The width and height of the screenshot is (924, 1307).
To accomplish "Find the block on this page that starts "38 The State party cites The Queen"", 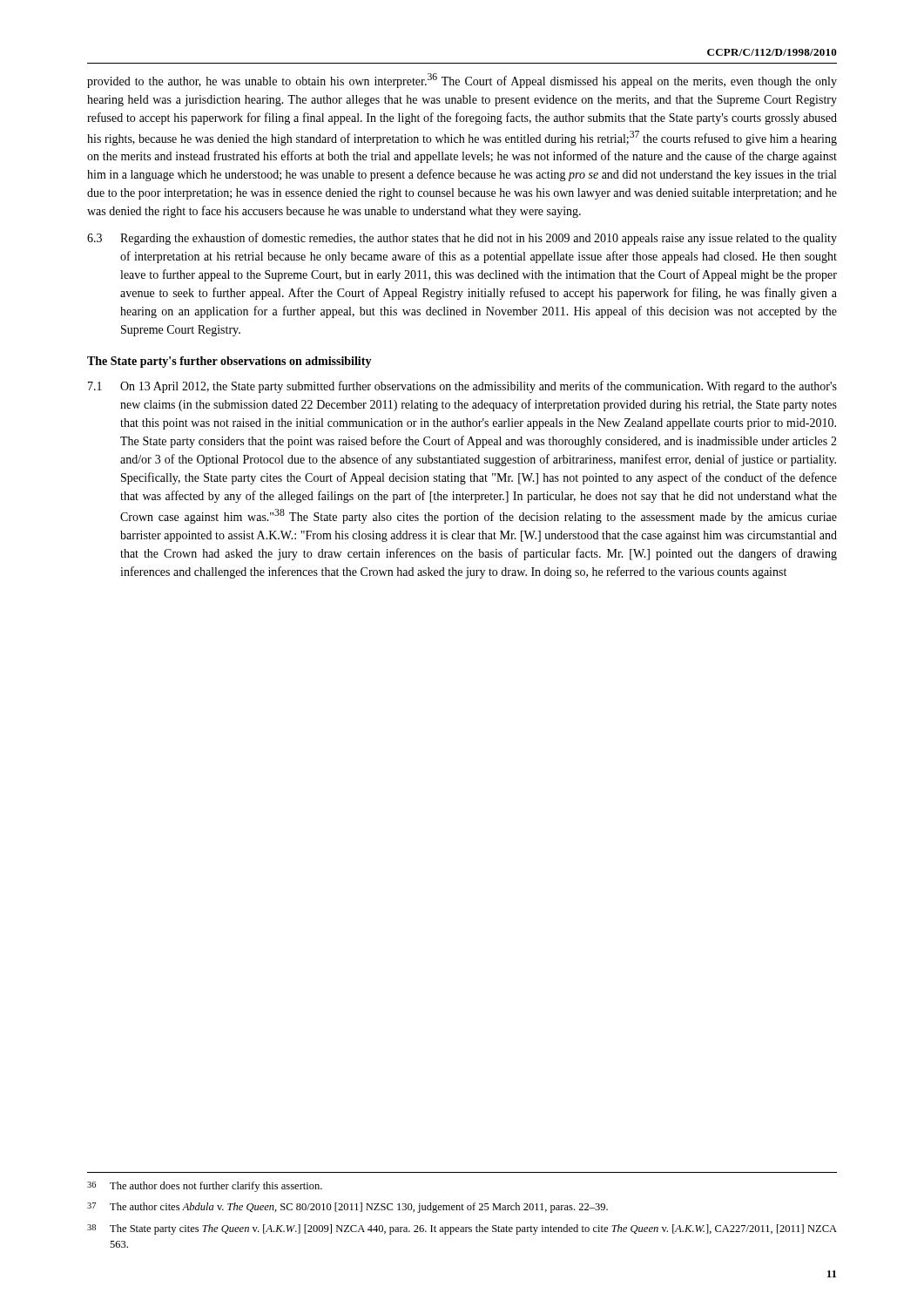I will [462, 1236].
